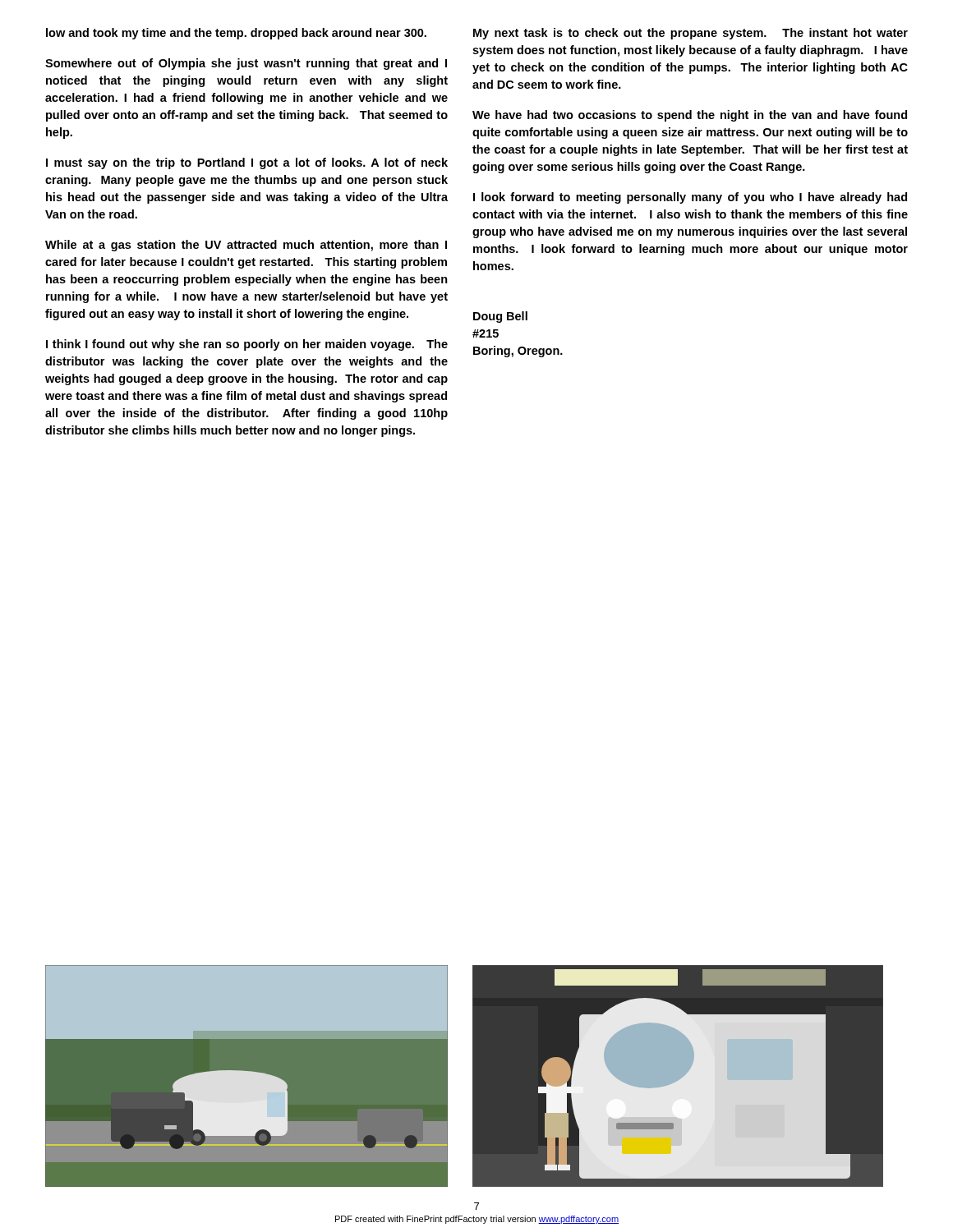Locate the passage starting "I must say on"
Viewport: 953px width, 1232px height.
click(246, 189)
